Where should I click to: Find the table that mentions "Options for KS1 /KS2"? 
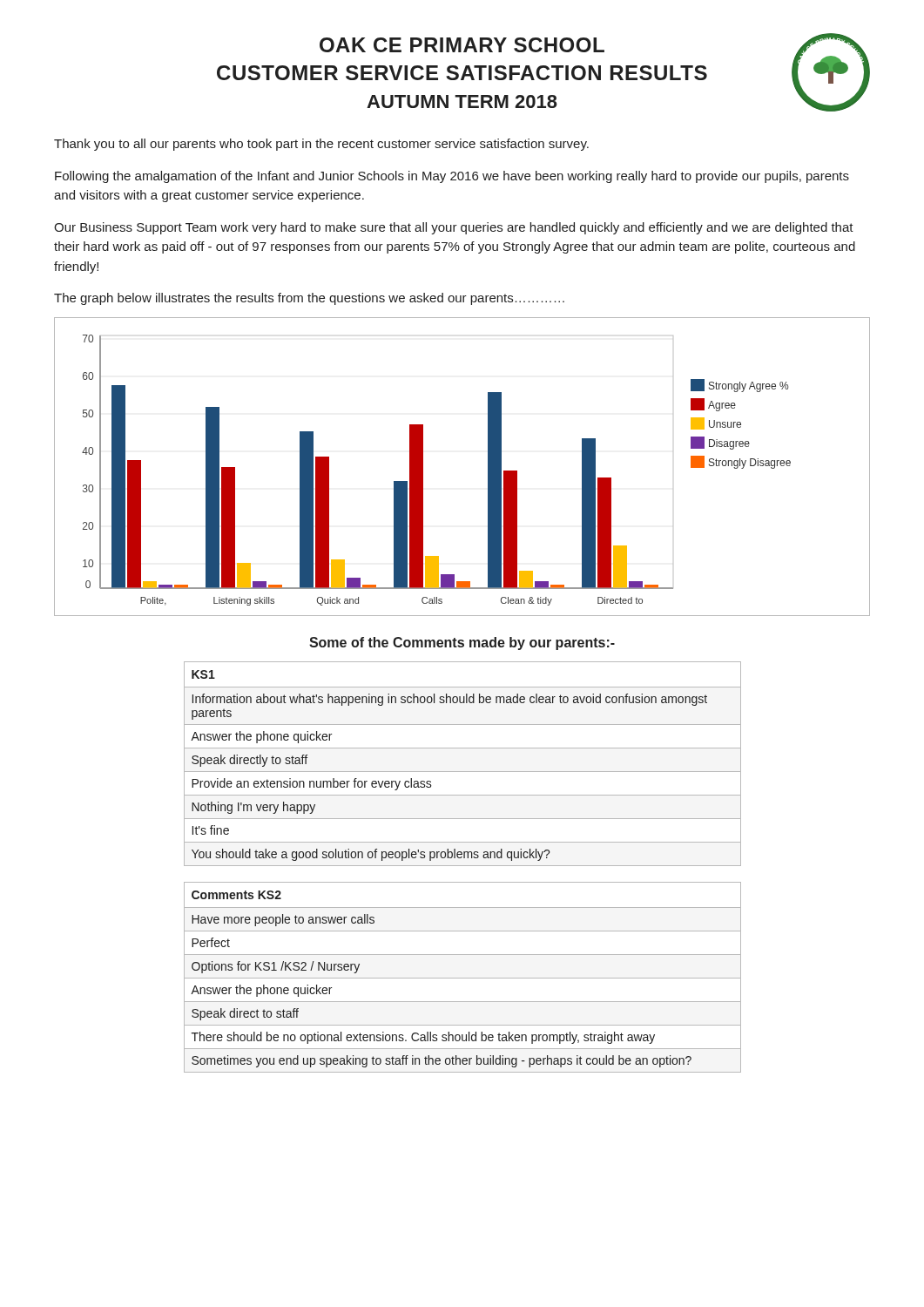(x=462, y=977)
